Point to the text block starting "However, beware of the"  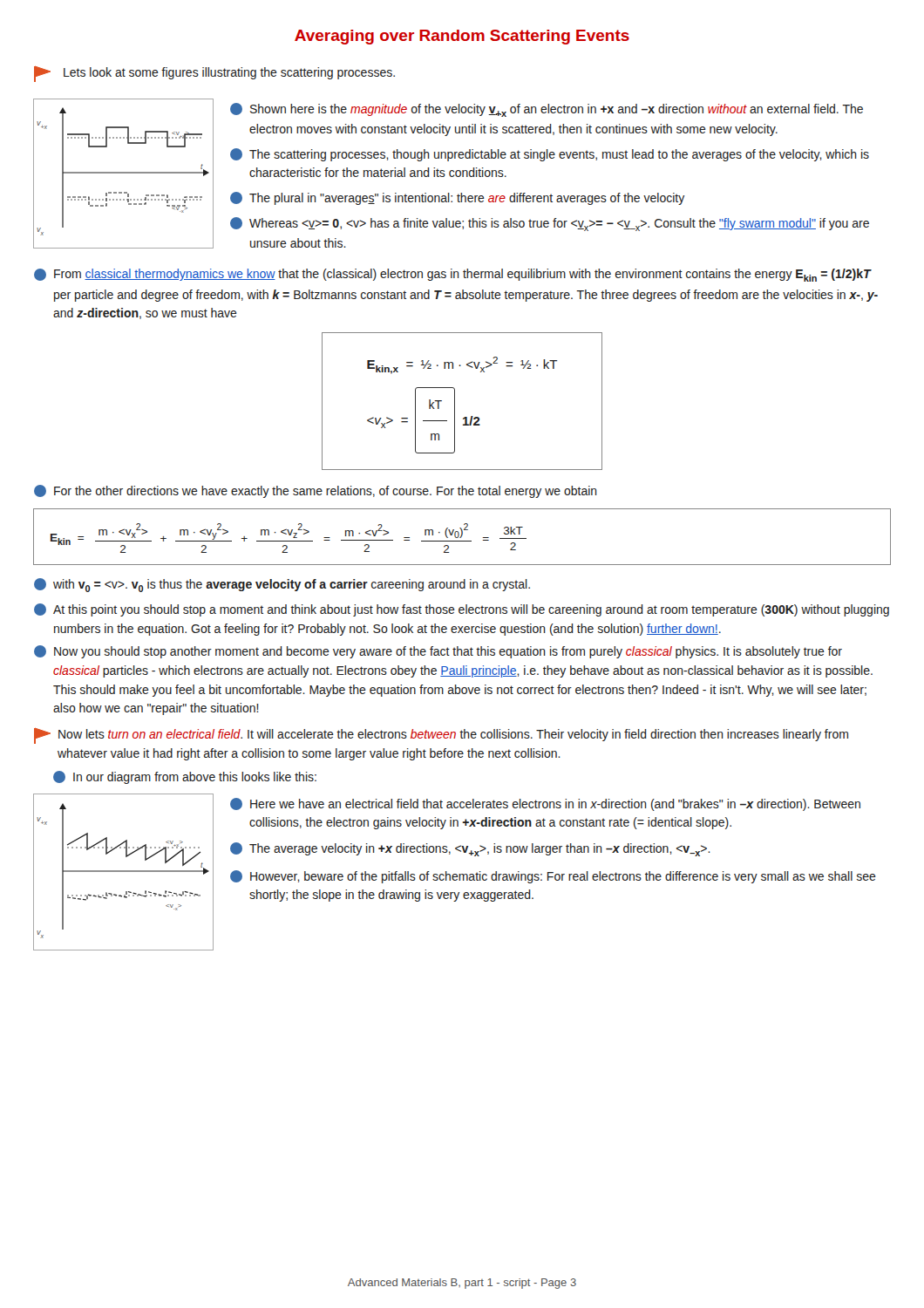tap(560, 886)
